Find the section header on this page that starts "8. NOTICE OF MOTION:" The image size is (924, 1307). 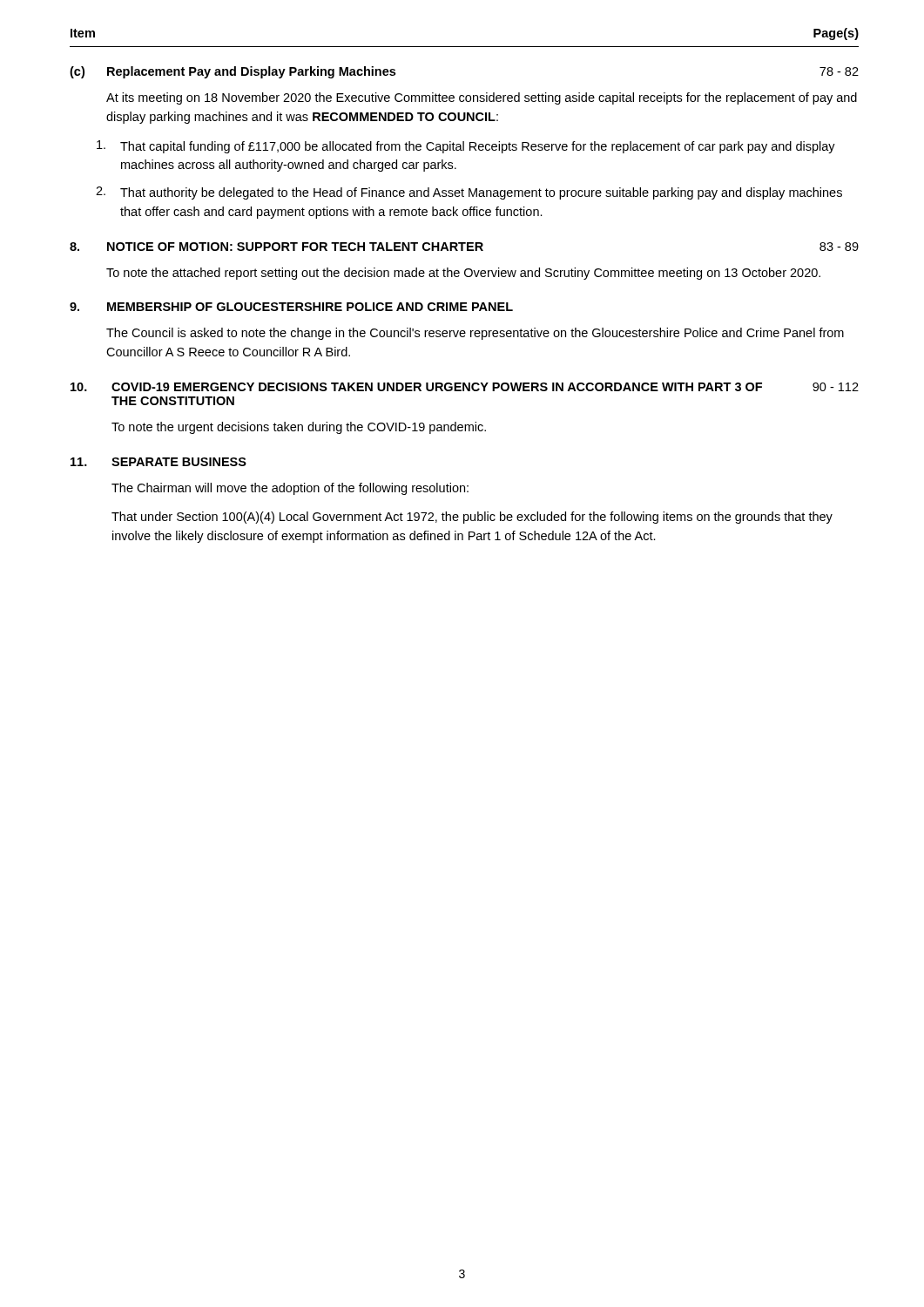(x=464, y=246)
